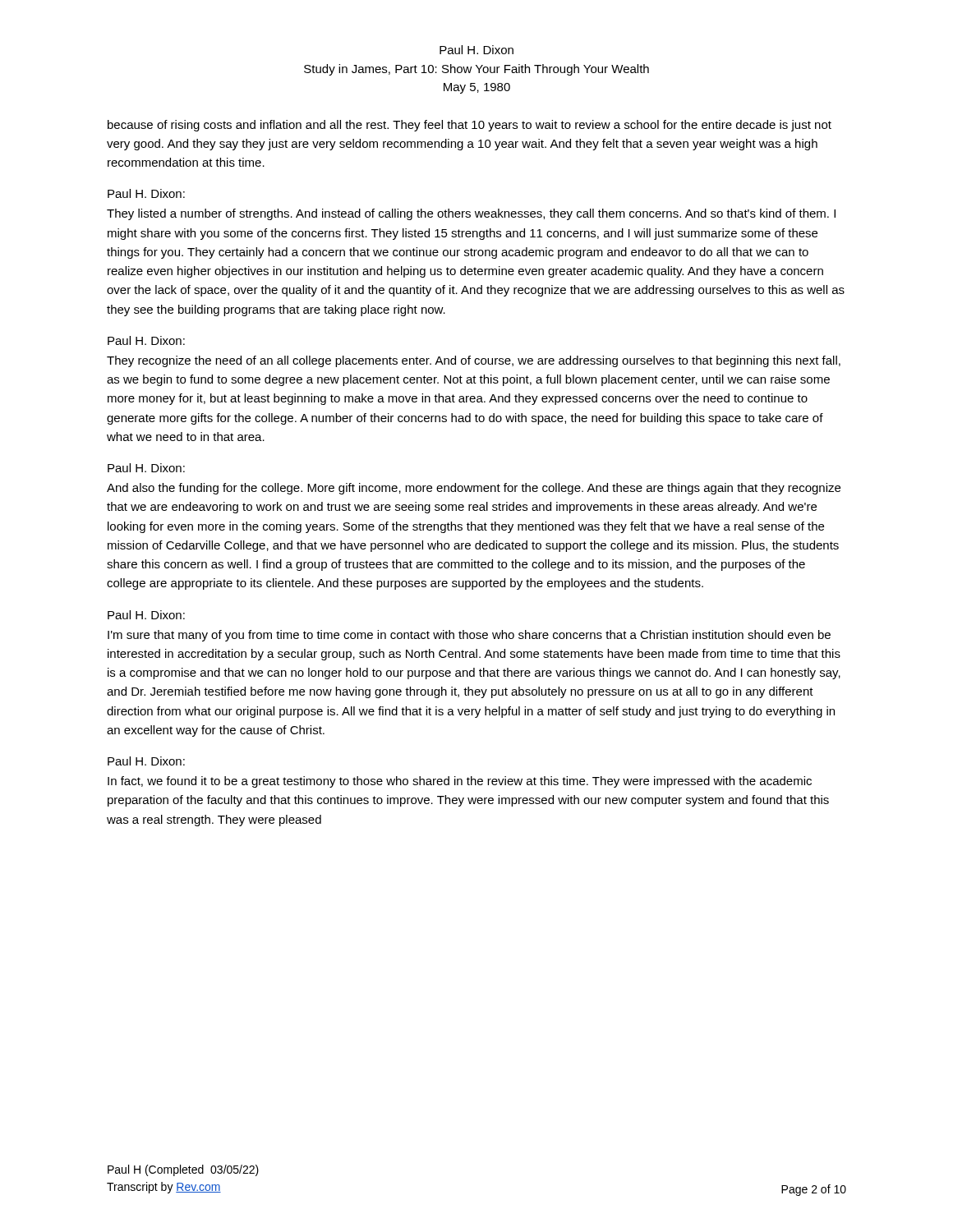Find the text block that reads "I'm sure that many of"
Image resolution: width=953 pixels, height=1232 pixels.
(x=474, y=682)
